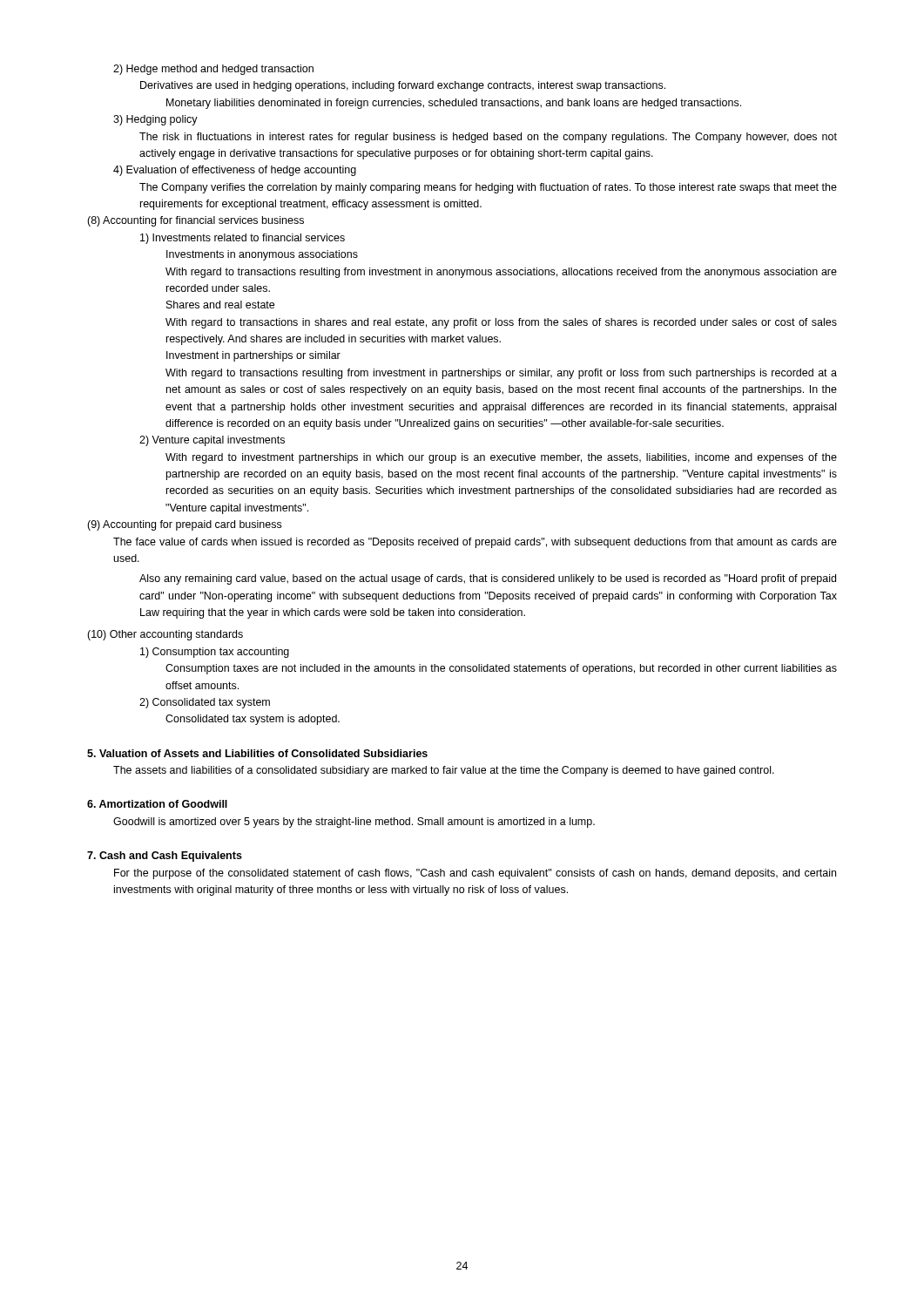Select the block starting "7. Cash and Cash"
The image size is (924, 1307).
click(165, 856)
